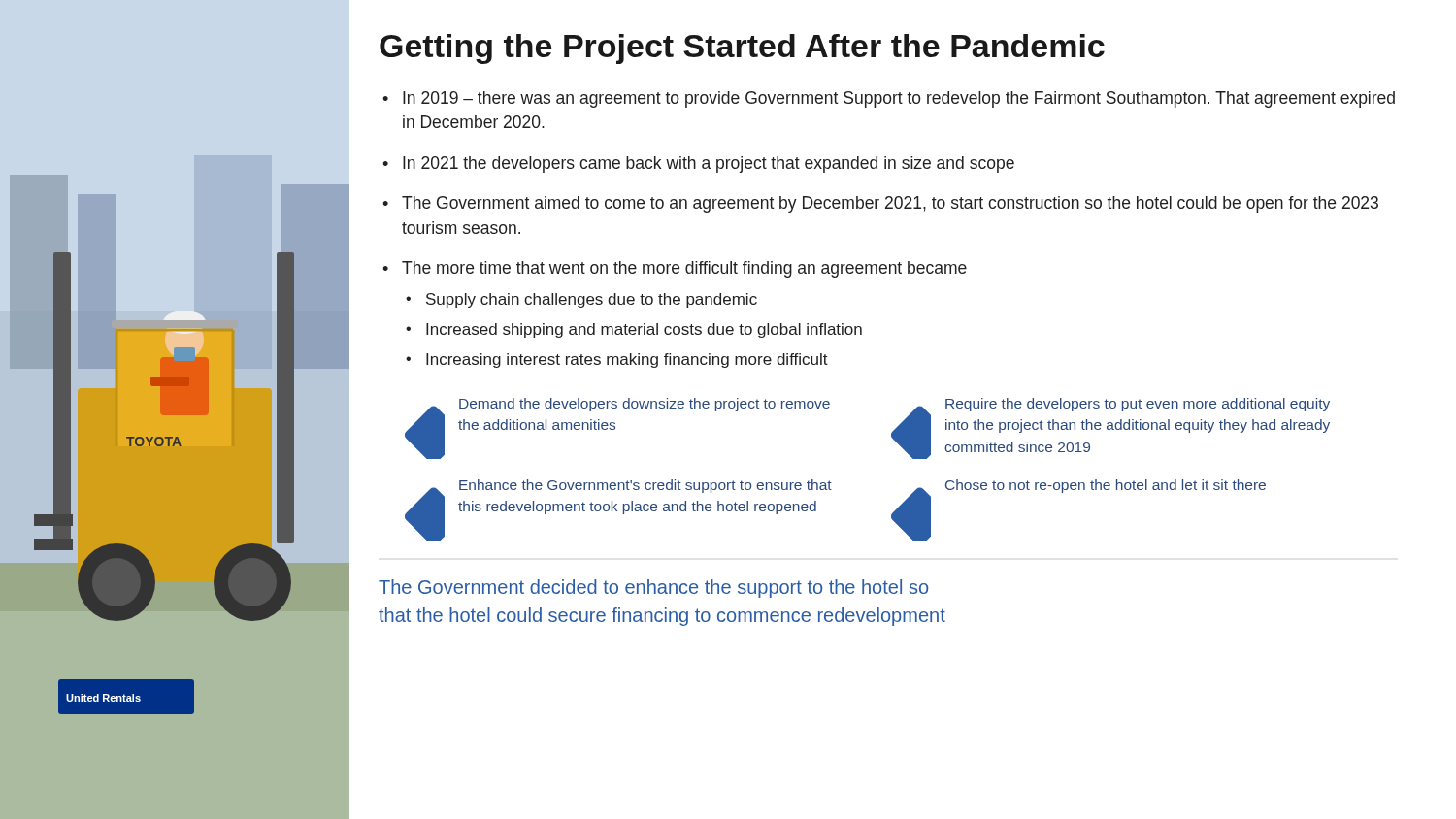Locate the list item with the text "In 2021 the developers came back with"
Image resolution: width=1456 pixels, height=819 pixels.
point(708,163)
